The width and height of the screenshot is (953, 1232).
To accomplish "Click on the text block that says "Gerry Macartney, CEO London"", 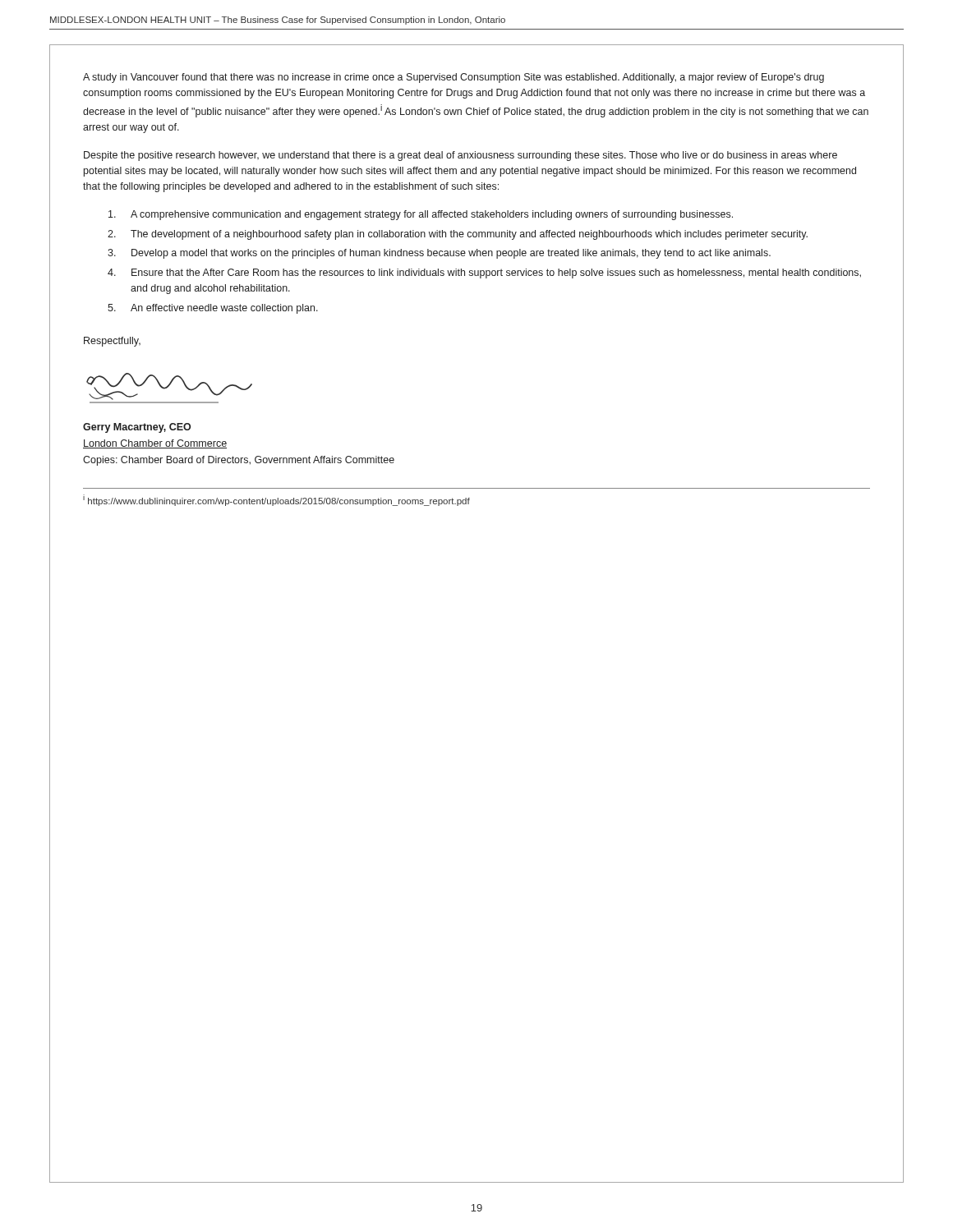I will coord(137,428).
